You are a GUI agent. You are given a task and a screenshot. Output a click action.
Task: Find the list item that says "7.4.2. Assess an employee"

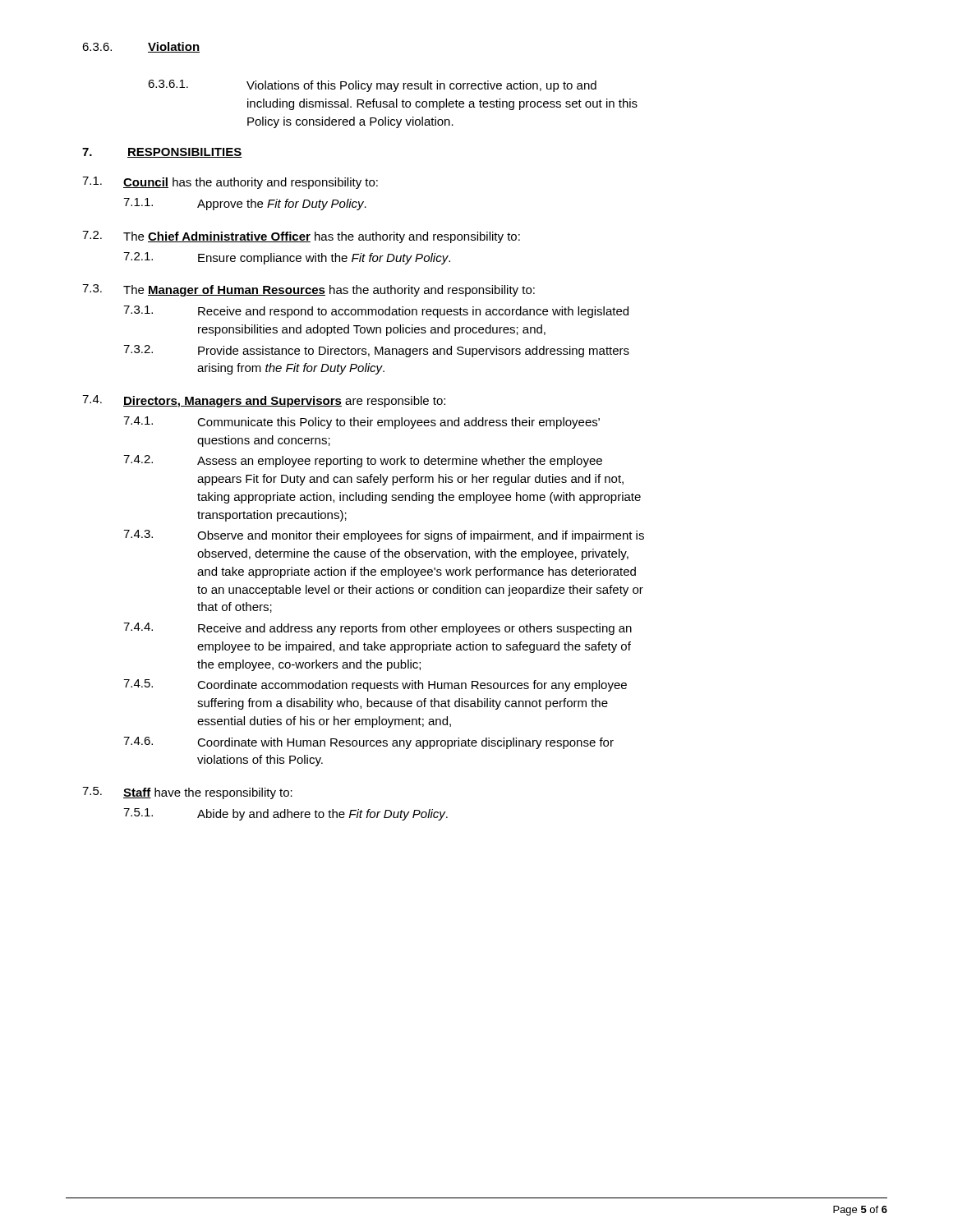pyautogui.click(x=485, y=488)
